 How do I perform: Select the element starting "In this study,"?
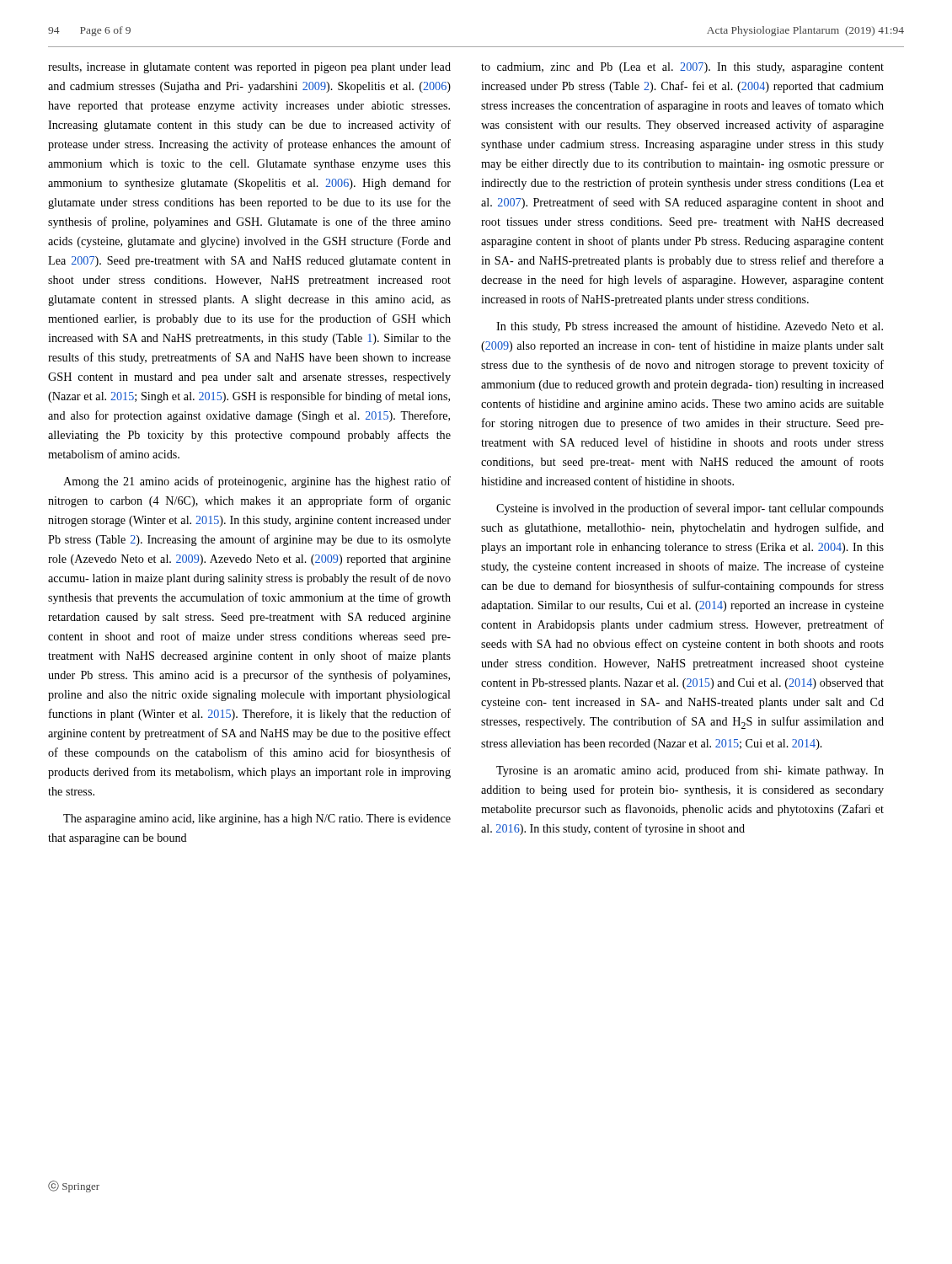click(x=682, y=404)
